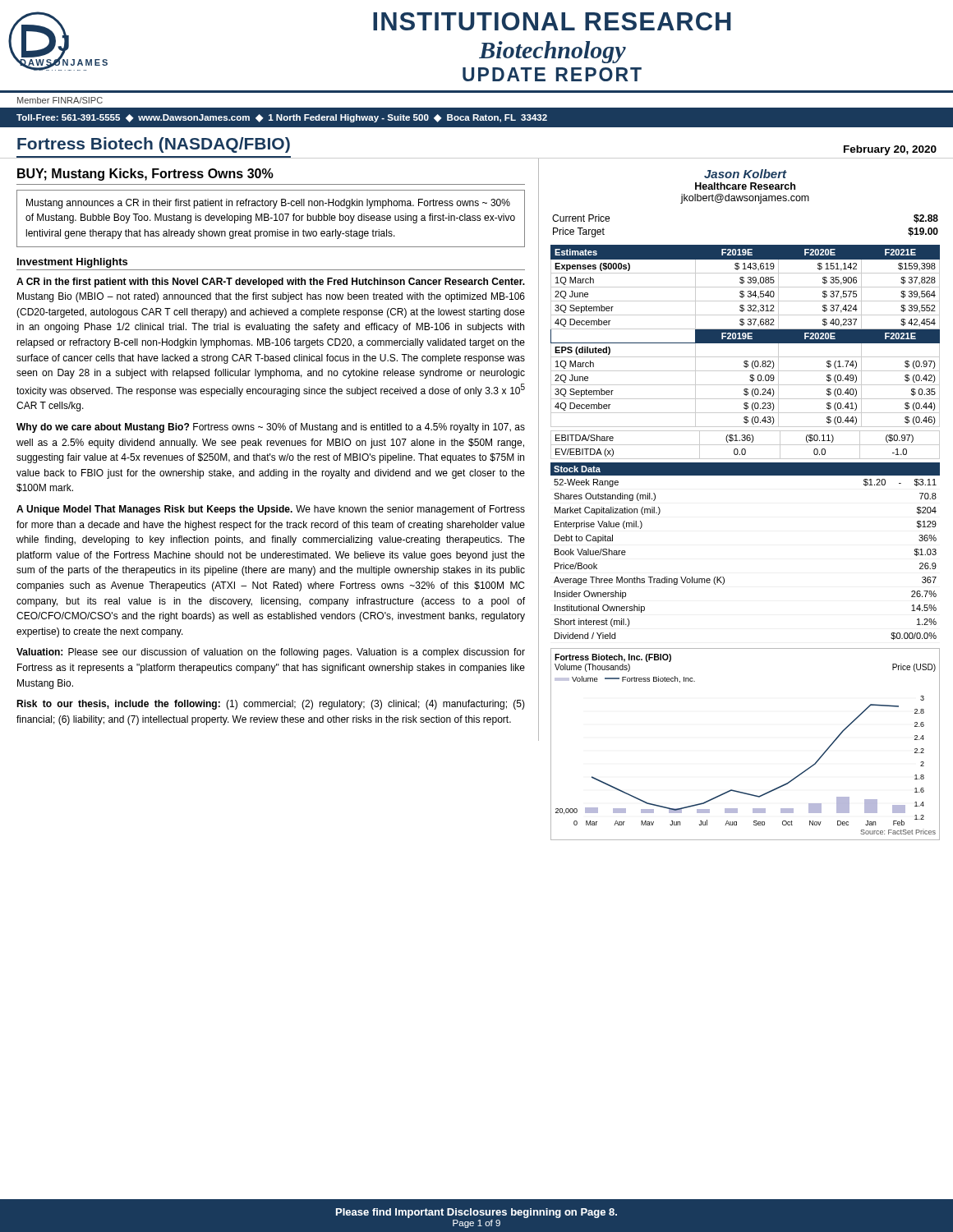
Task: Find the text block that reads "Valuation: Please see our discussion of"
Action: coord(271,668)
